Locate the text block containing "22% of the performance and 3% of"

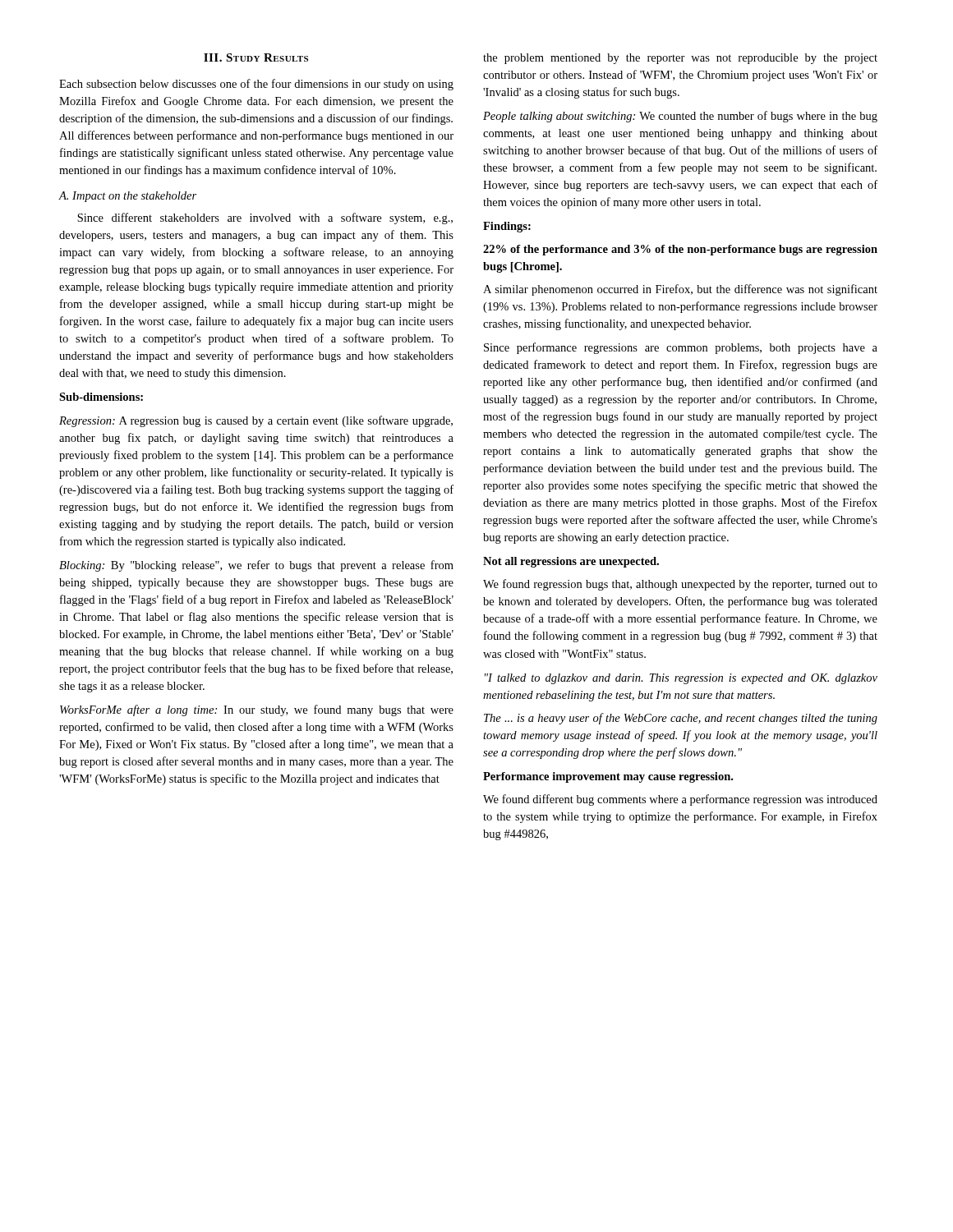tap(680, 258)
